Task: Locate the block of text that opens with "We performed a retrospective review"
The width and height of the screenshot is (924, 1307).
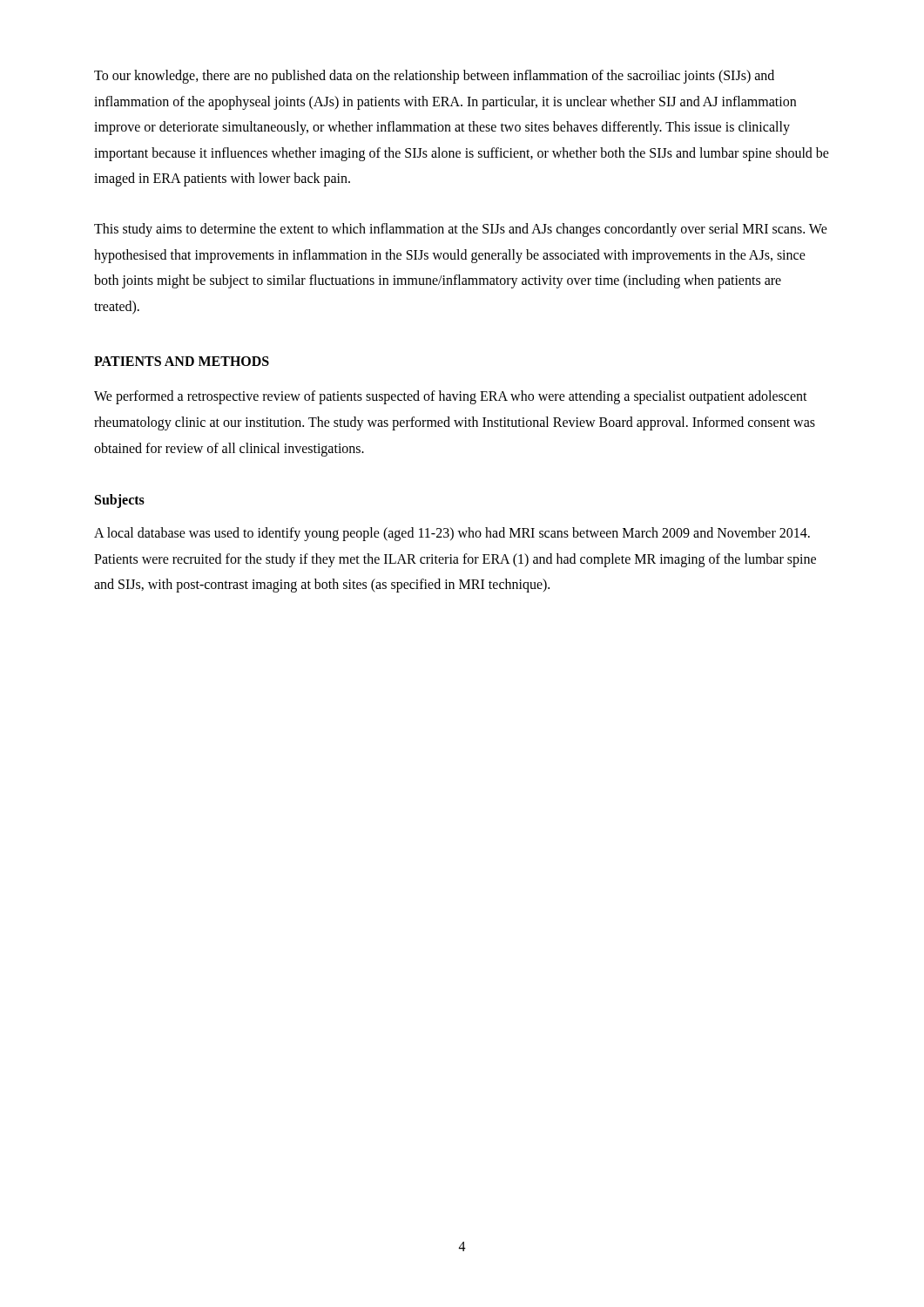Action: 455,422
